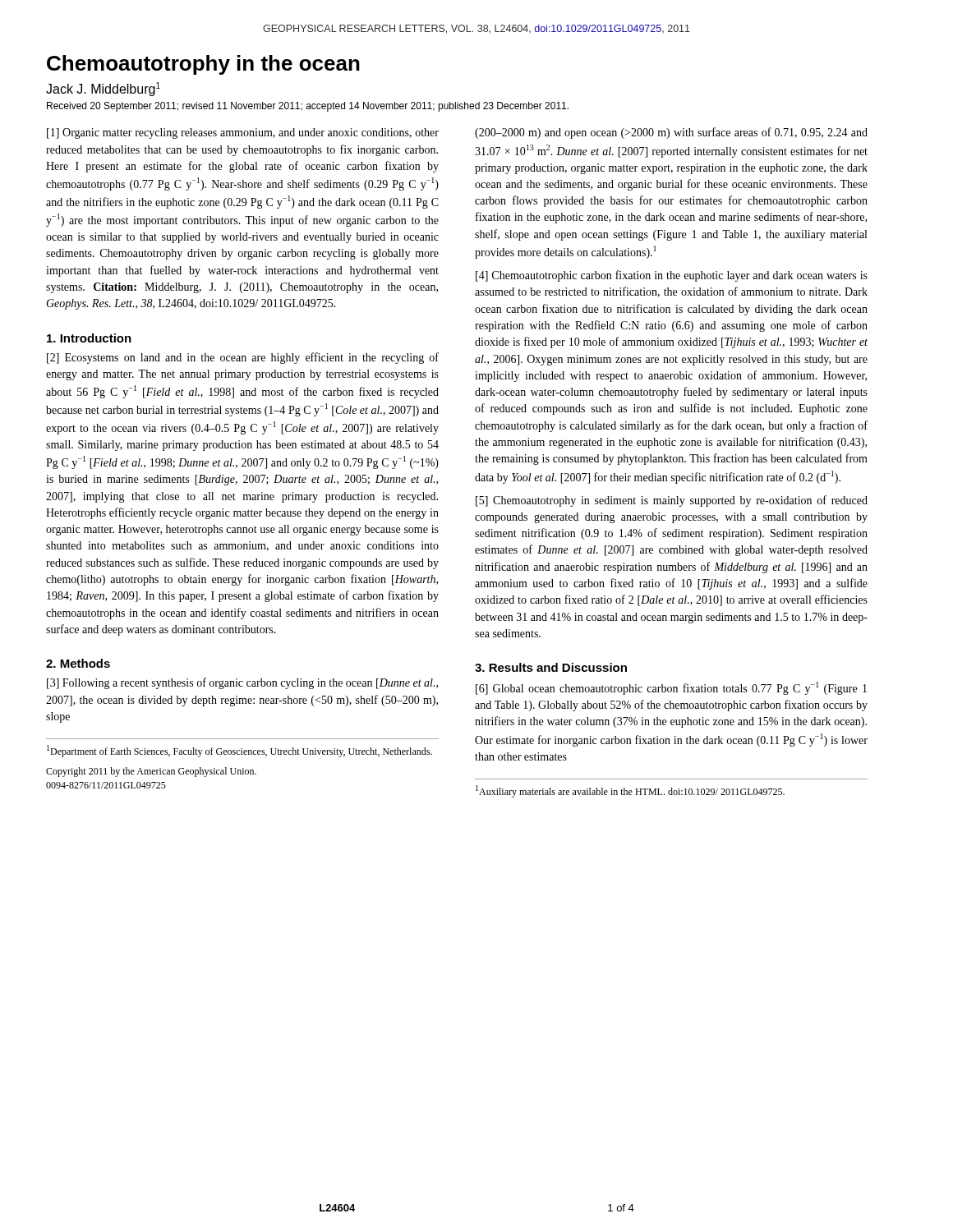Image resolution: width=953 pixels, height=1232 pixels.
Task: Navigate to the text block starting "2. Methods"
Action: click(x=78, y=663)
